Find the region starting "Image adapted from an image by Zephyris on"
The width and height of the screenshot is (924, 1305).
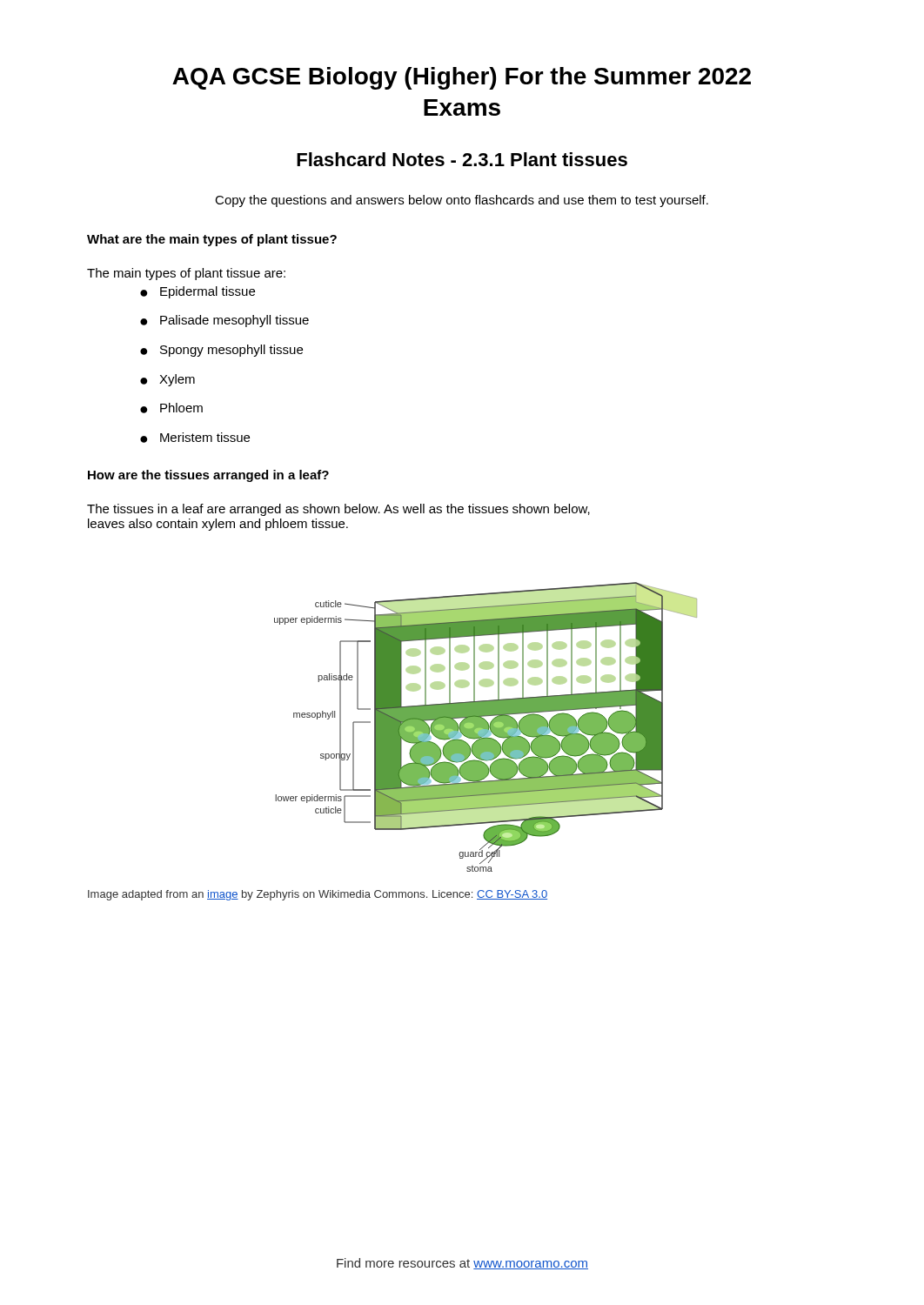[317, 894]
